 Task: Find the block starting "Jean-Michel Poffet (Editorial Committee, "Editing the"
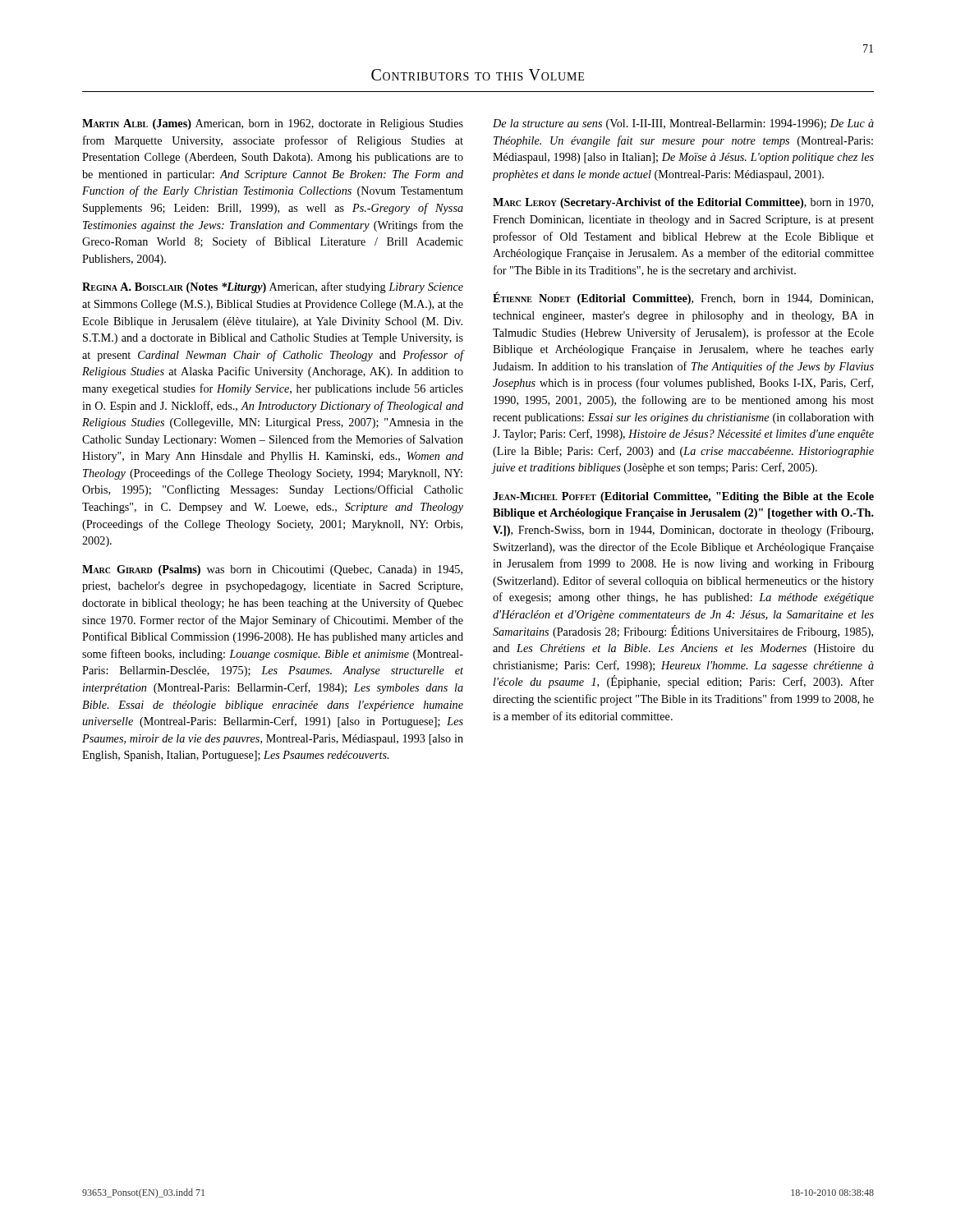[683, 606]
